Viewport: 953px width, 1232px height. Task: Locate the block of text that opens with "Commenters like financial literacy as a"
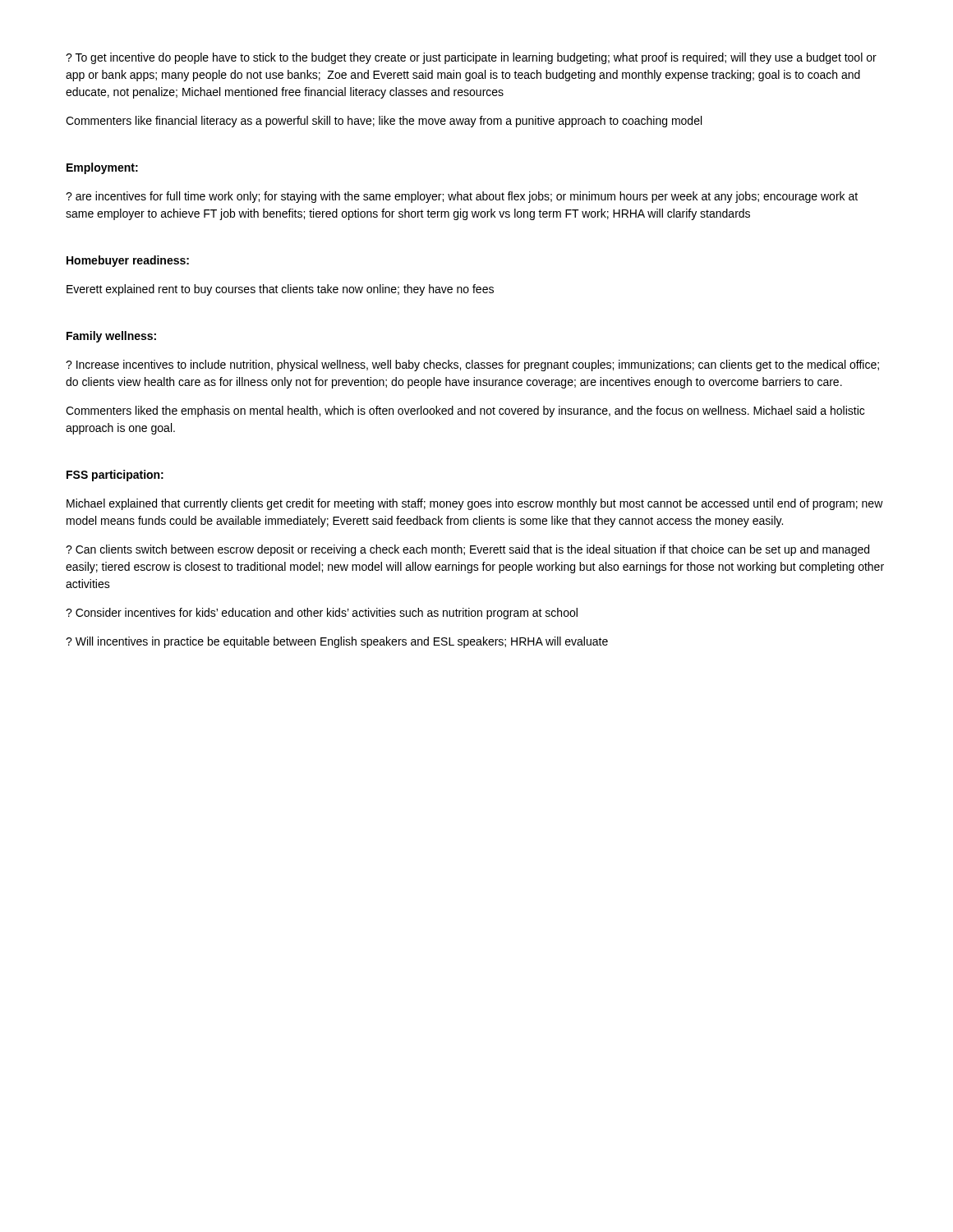(x=384, y=121)
